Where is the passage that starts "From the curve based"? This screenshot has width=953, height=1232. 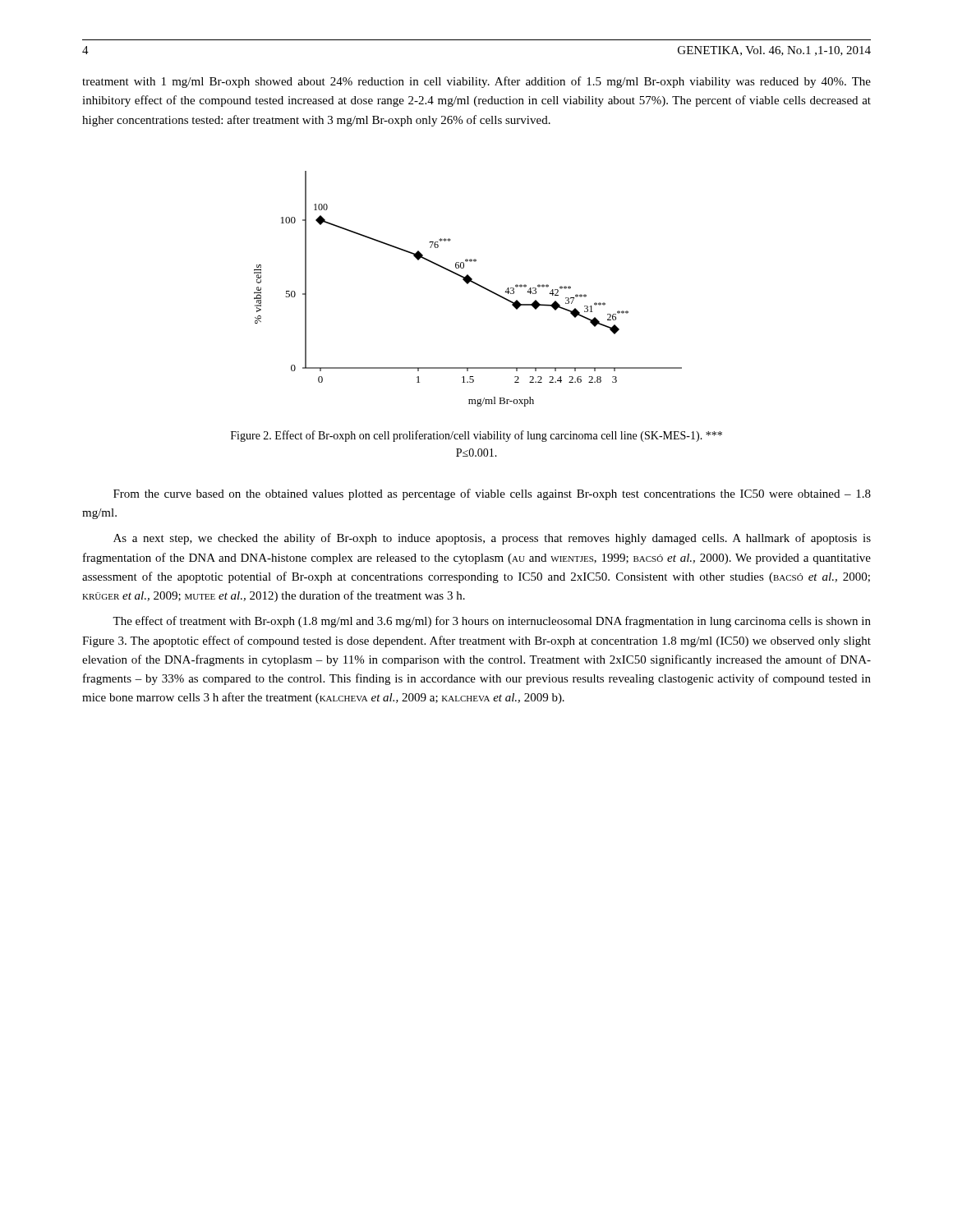(x=476, y=503)
